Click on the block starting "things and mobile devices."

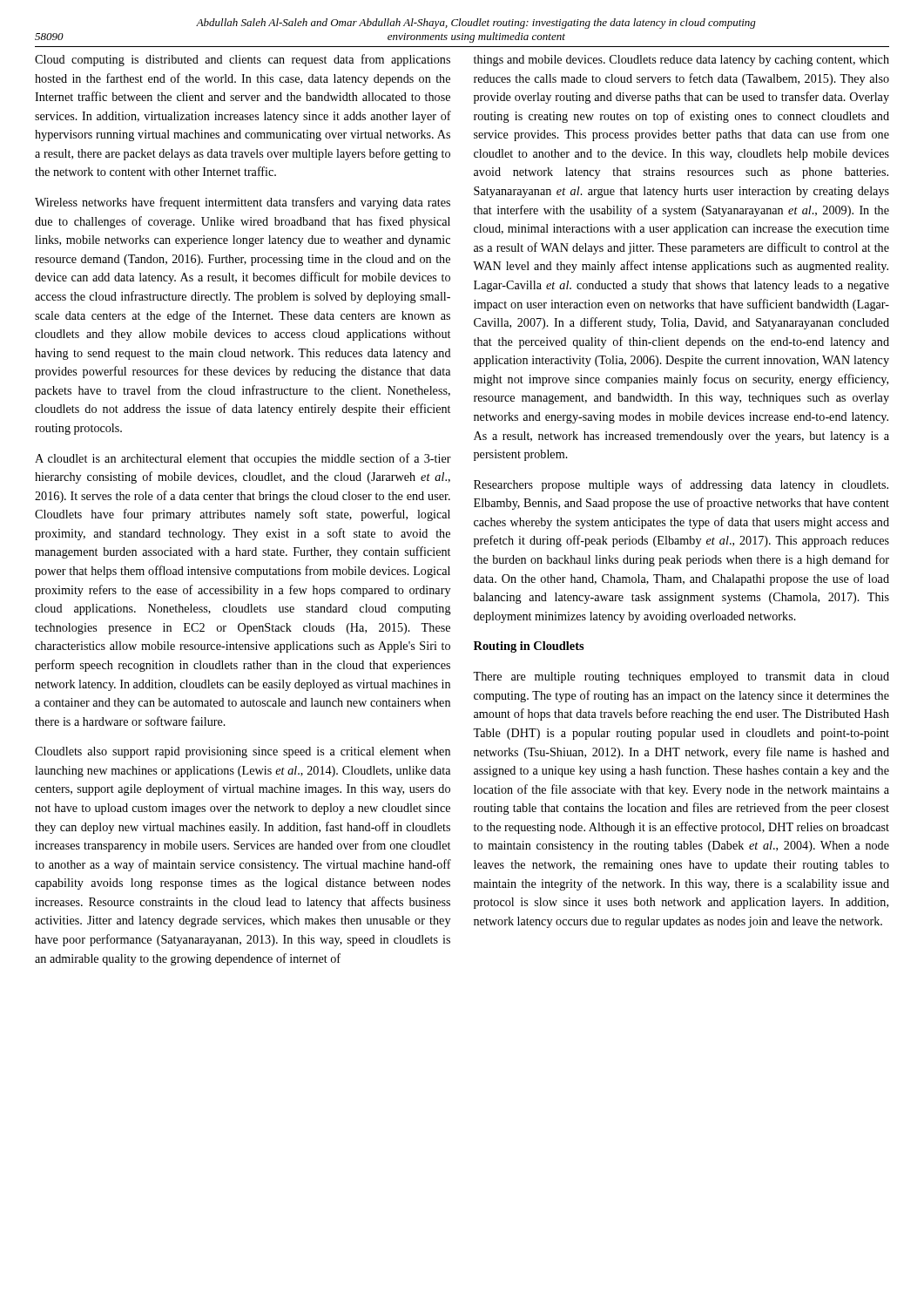coord(681,257)
